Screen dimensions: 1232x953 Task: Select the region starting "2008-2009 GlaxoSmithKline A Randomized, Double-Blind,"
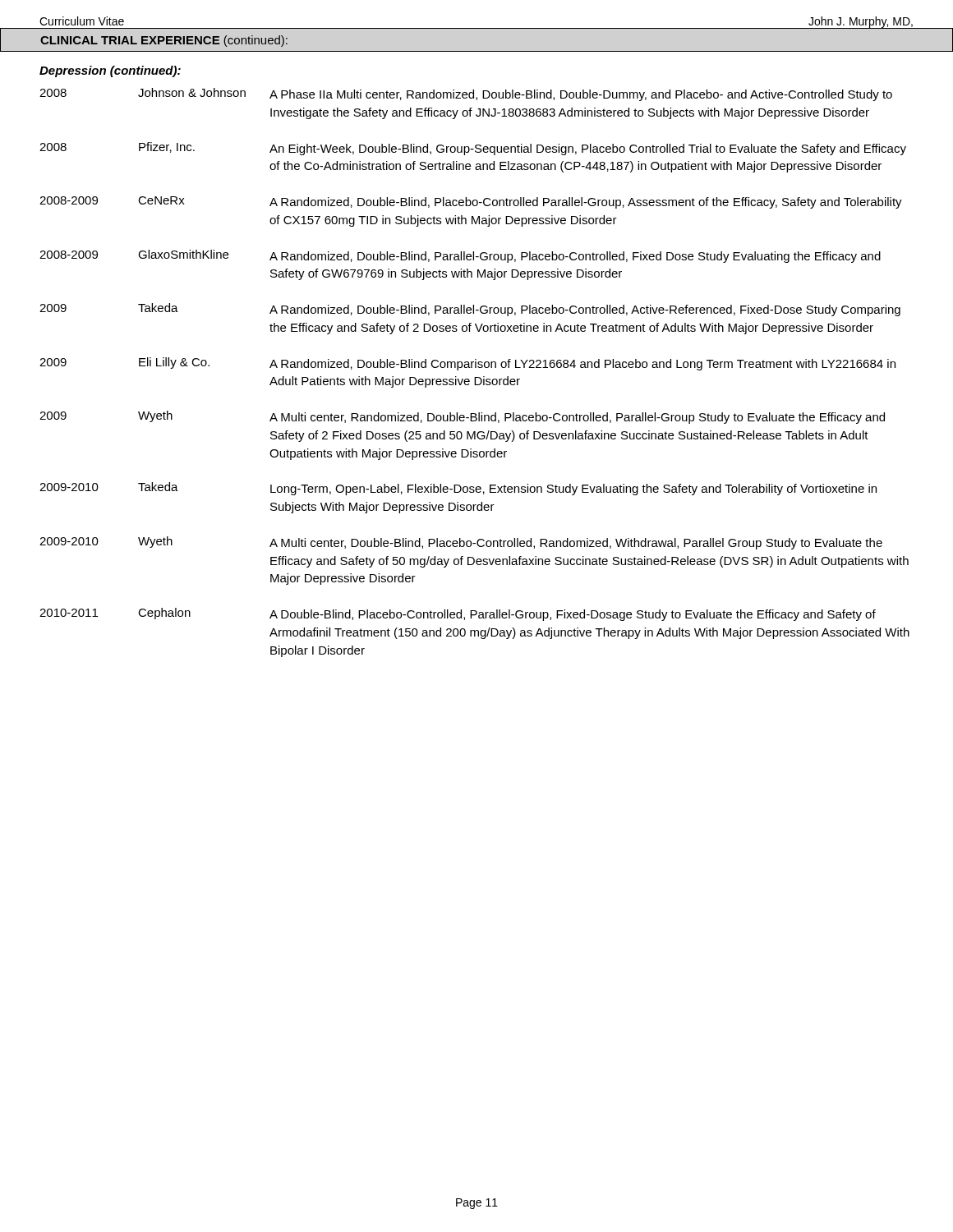[x=476, y=265]
